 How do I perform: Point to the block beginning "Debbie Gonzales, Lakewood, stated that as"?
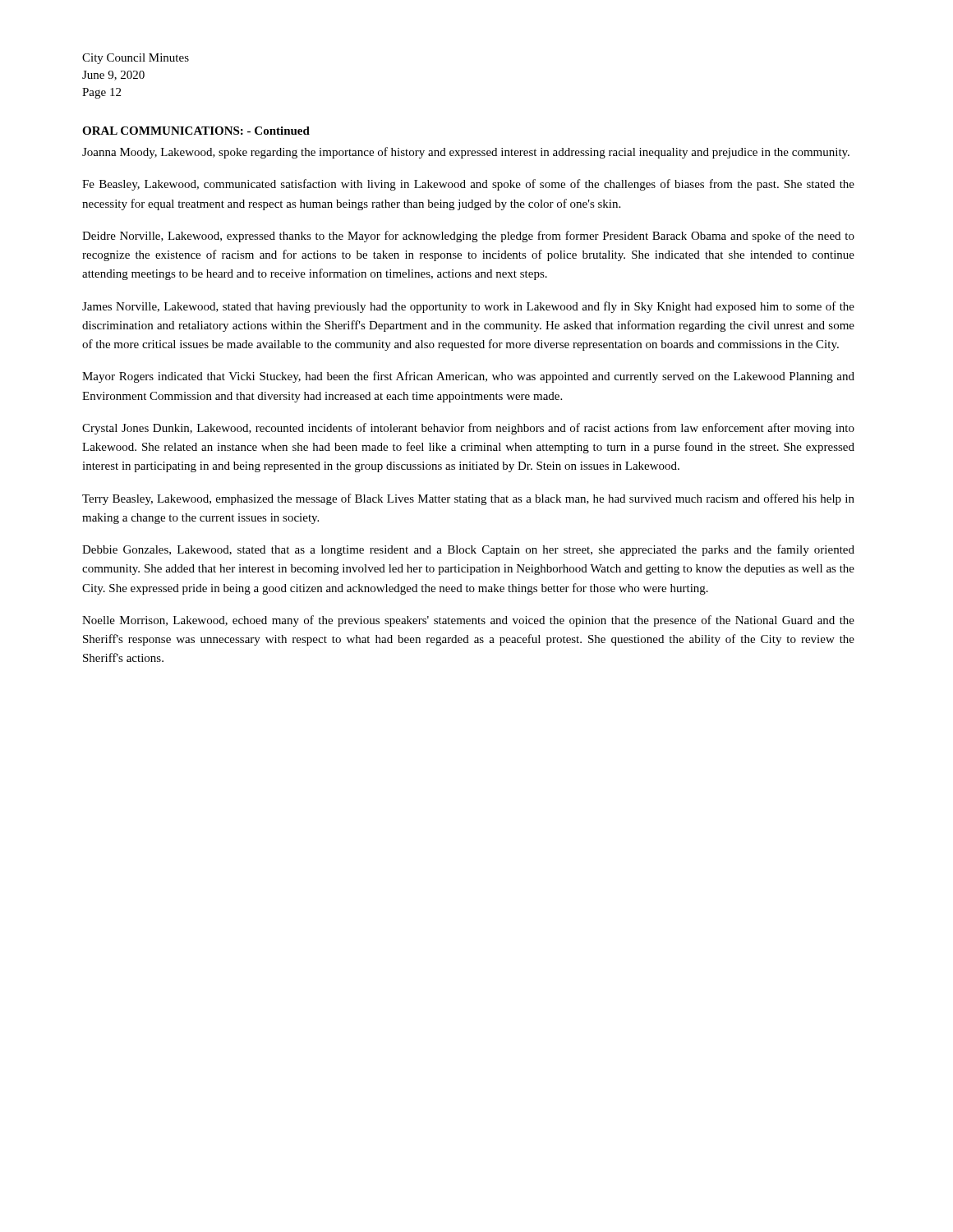coord(468,569)
